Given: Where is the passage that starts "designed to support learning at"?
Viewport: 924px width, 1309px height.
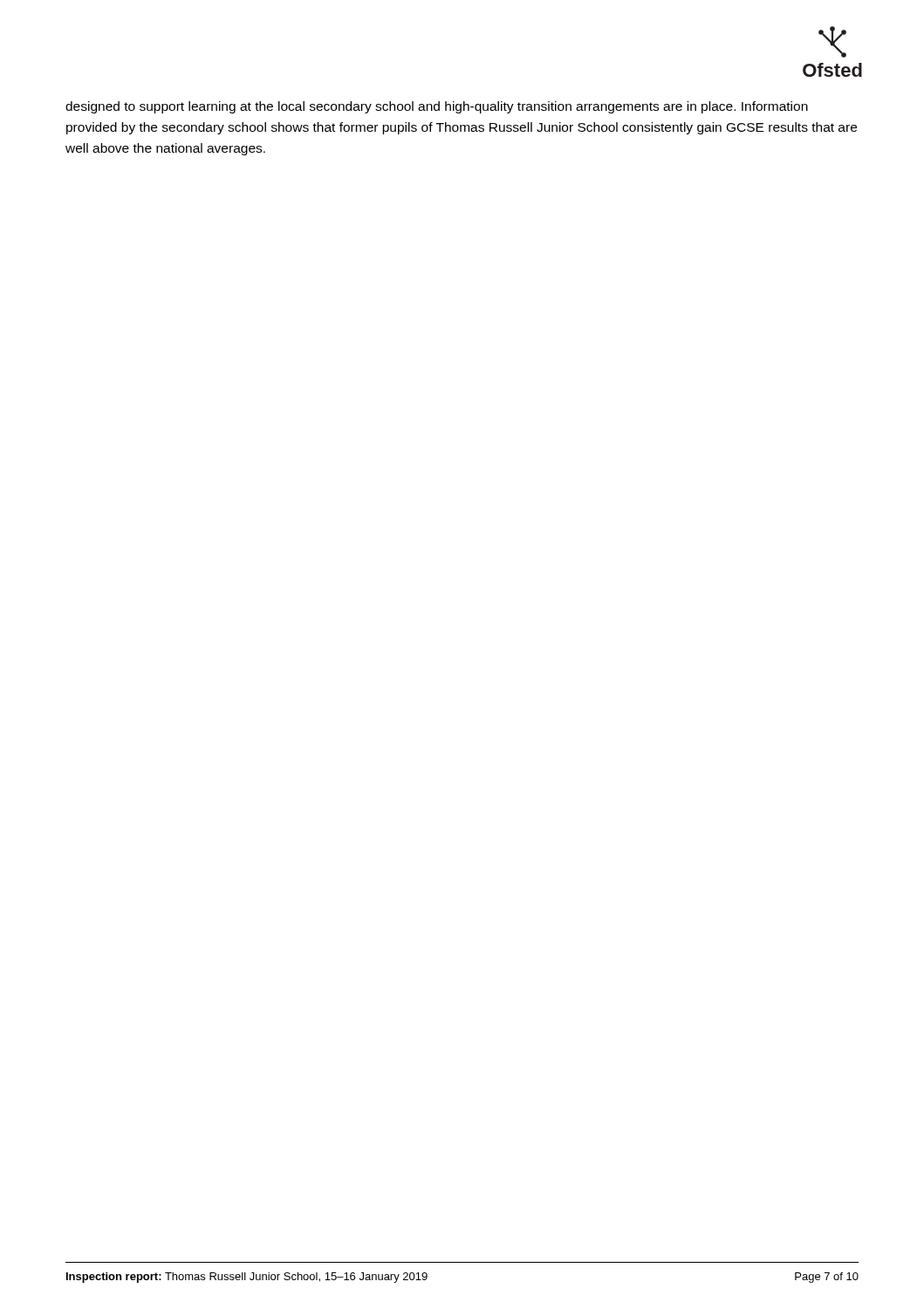Looking at the screenshot, I should 461,127.
